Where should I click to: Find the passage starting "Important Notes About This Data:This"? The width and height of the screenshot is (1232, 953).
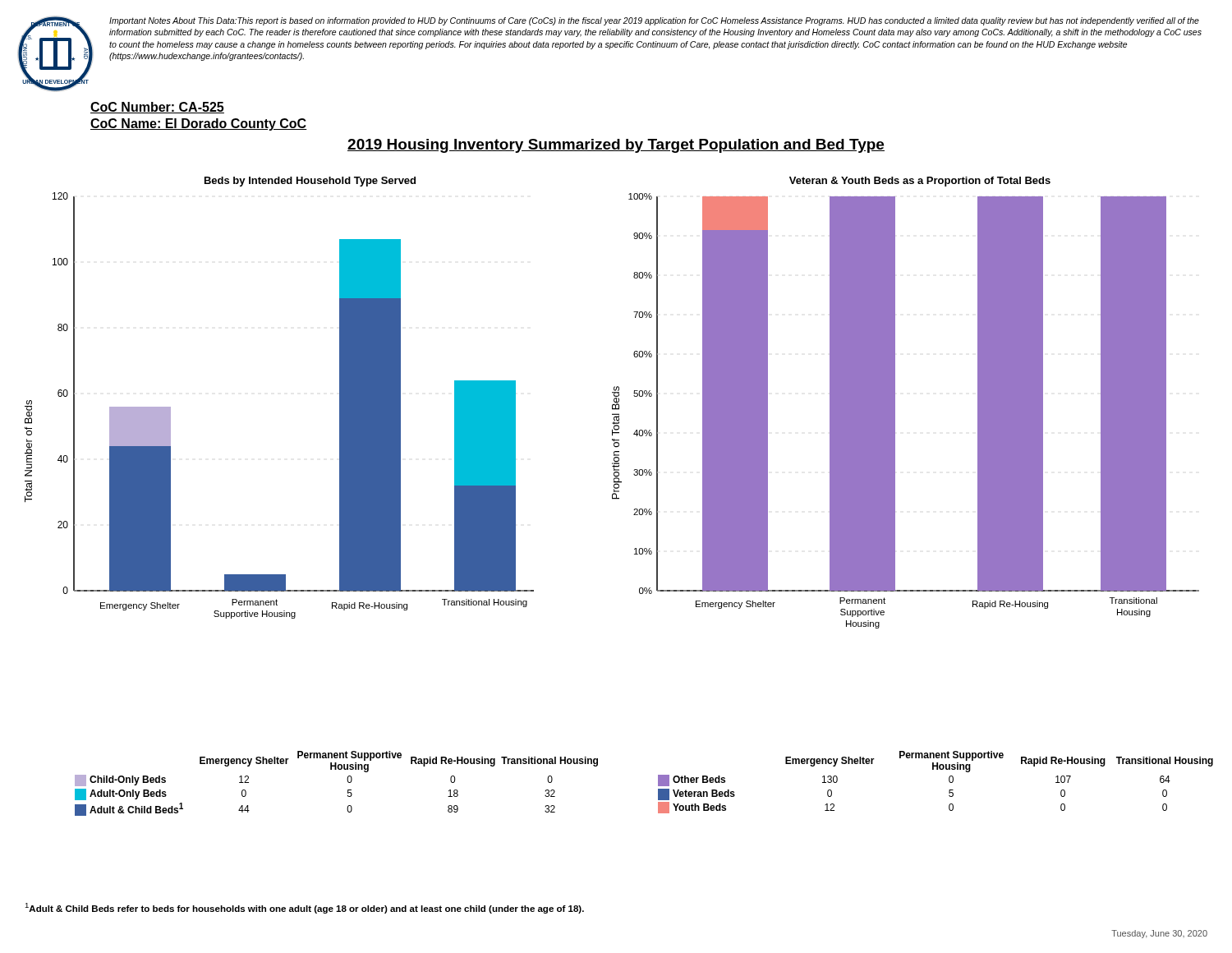point(655,38)
